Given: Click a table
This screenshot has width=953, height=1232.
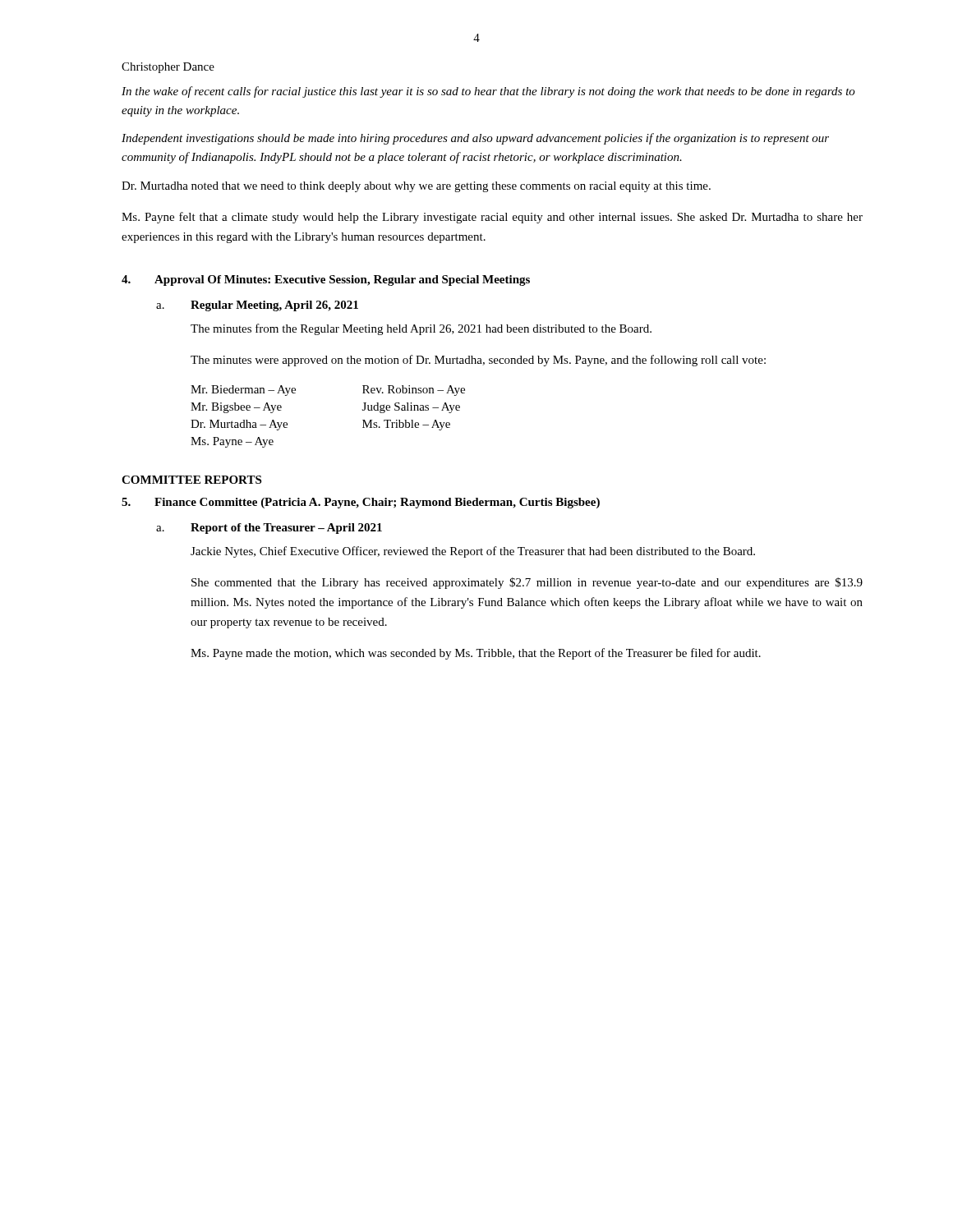Looking at the screenshot, I should 527,416.
